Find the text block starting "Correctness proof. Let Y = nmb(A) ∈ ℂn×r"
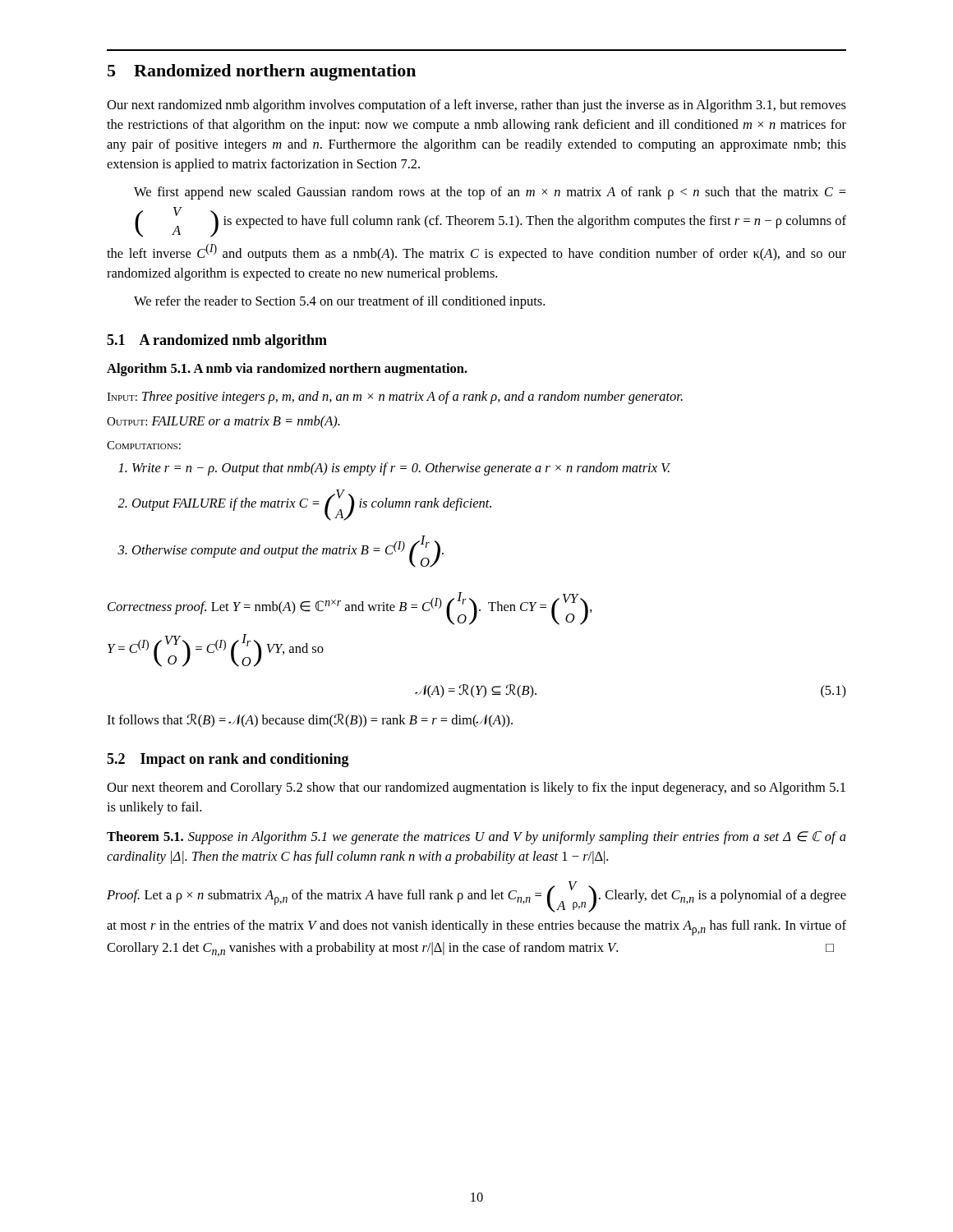The width and height of the screenshot is (953, 1232). tap(476, 629)
